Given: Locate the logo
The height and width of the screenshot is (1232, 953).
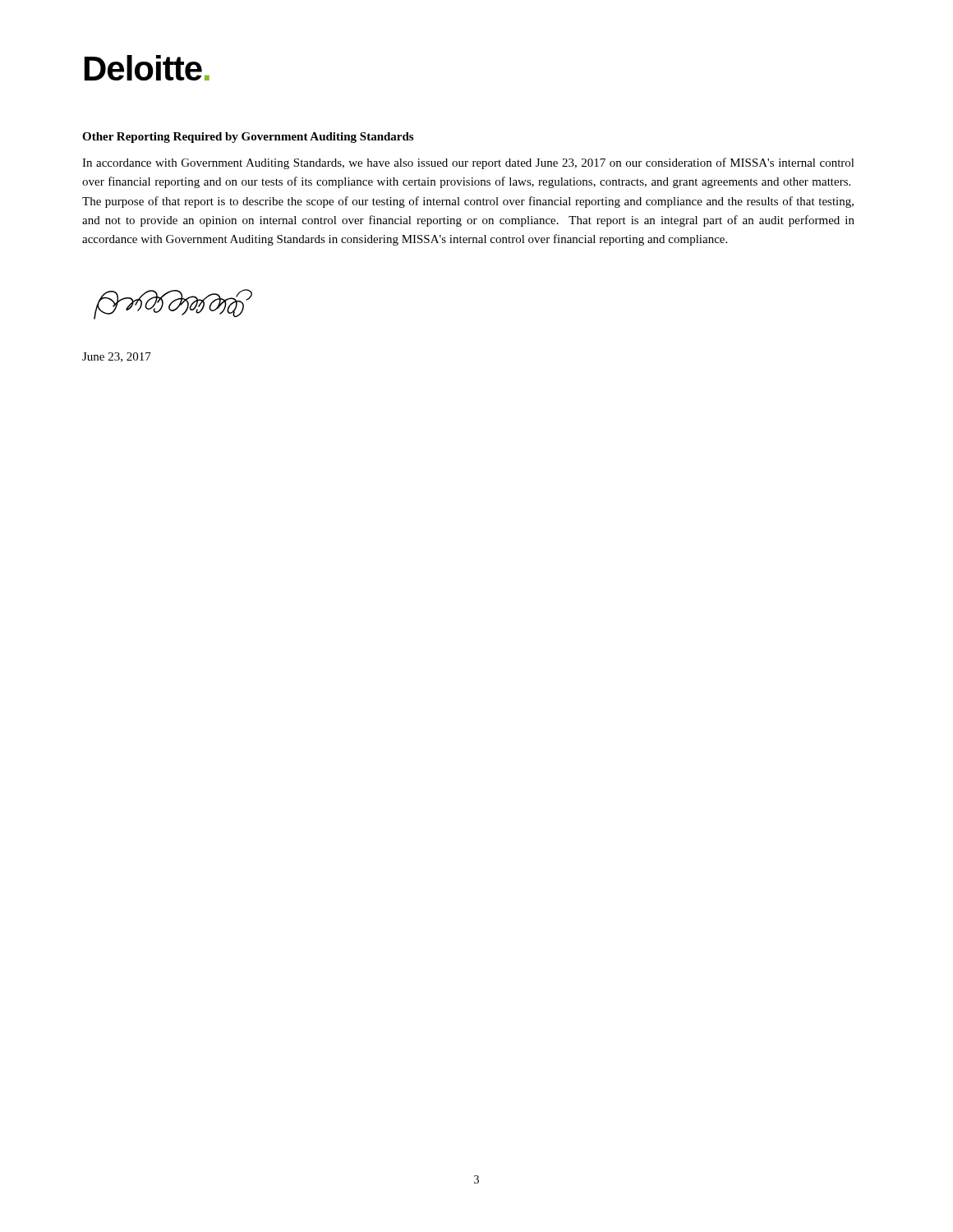Looking at the screenshot, I should tap(468, 69).
